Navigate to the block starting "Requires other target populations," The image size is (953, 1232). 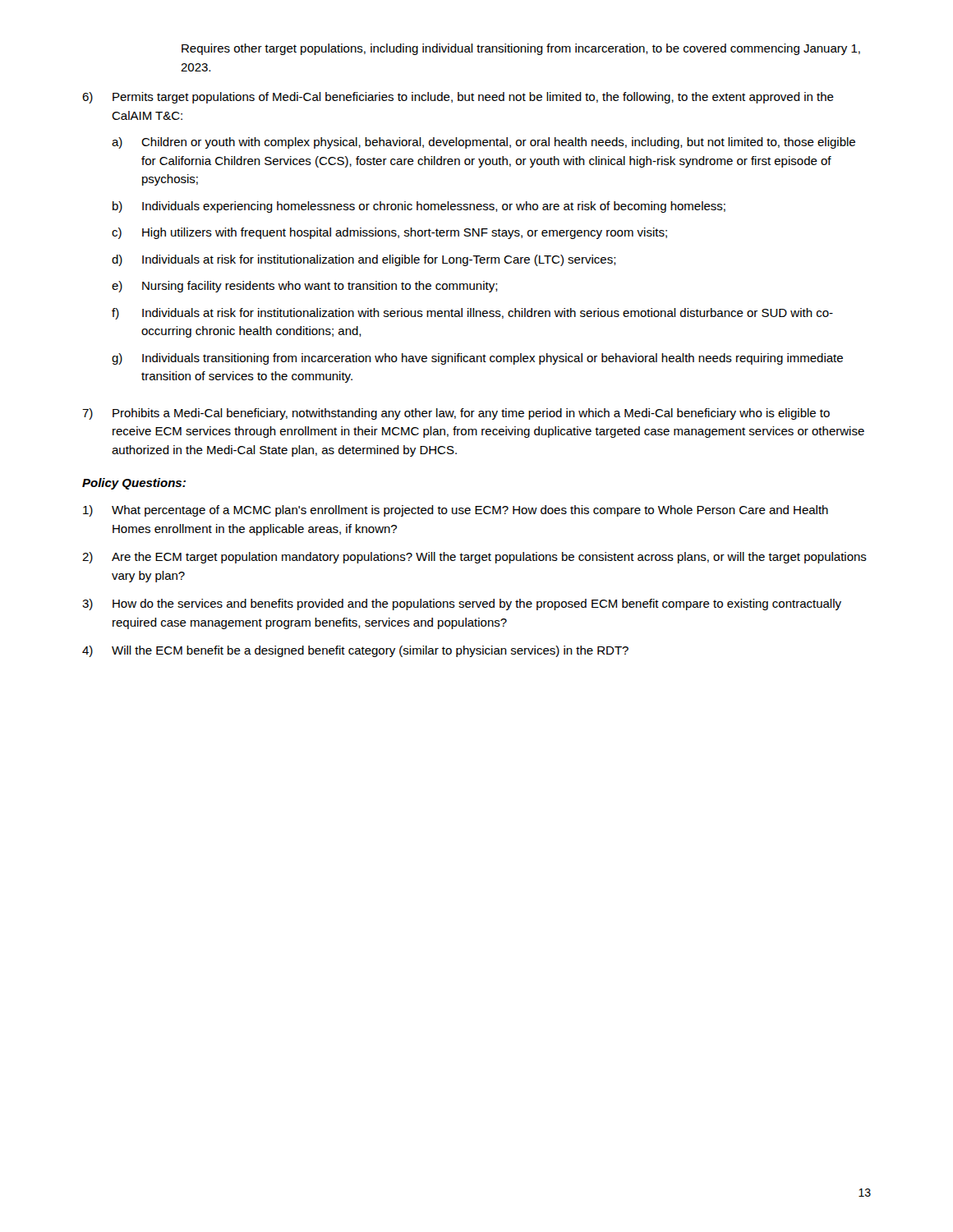[521, 57]
